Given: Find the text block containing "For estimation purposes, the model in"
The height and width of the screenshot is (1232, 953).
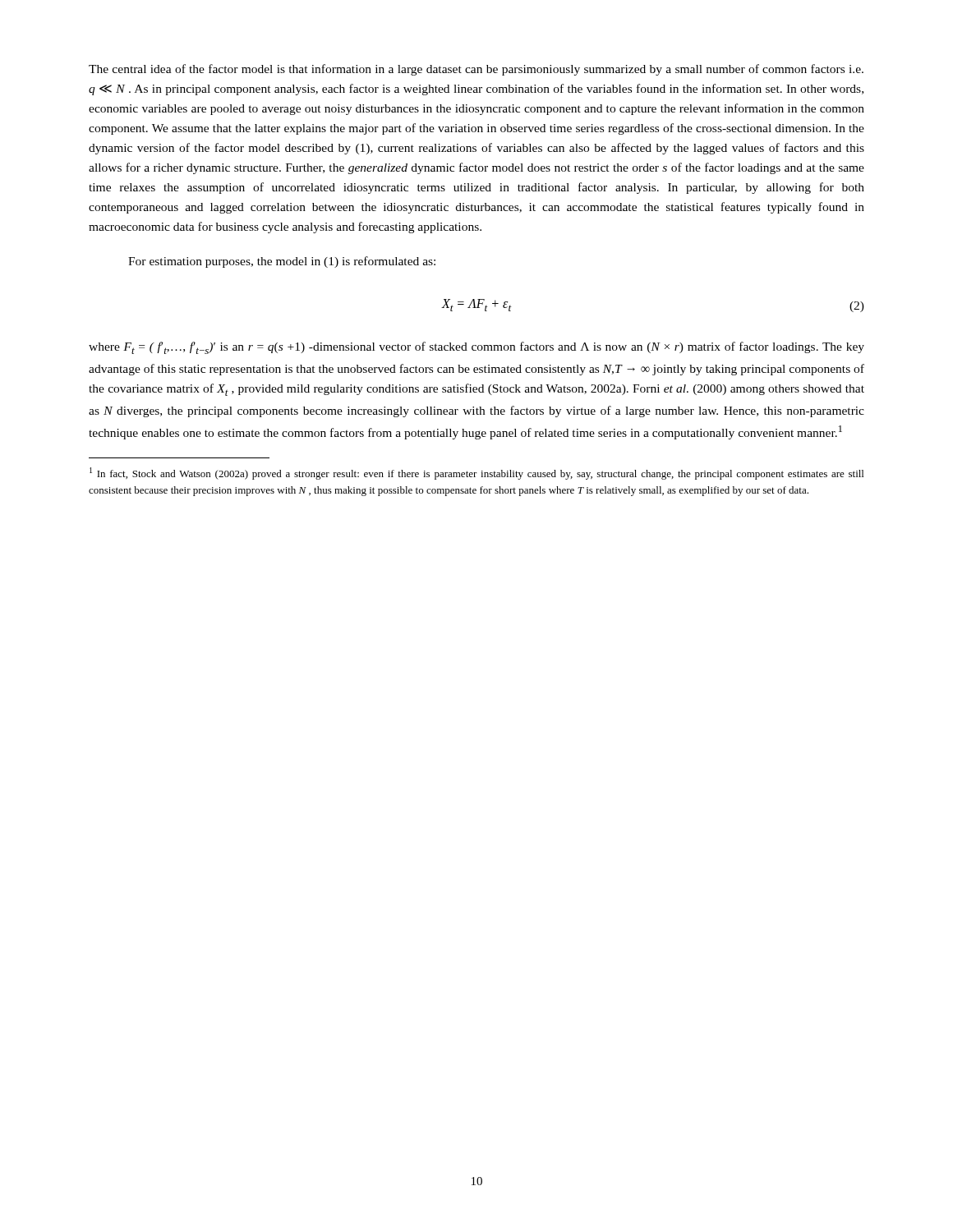Looking at the screenshot, I should (x=282, y=262).
